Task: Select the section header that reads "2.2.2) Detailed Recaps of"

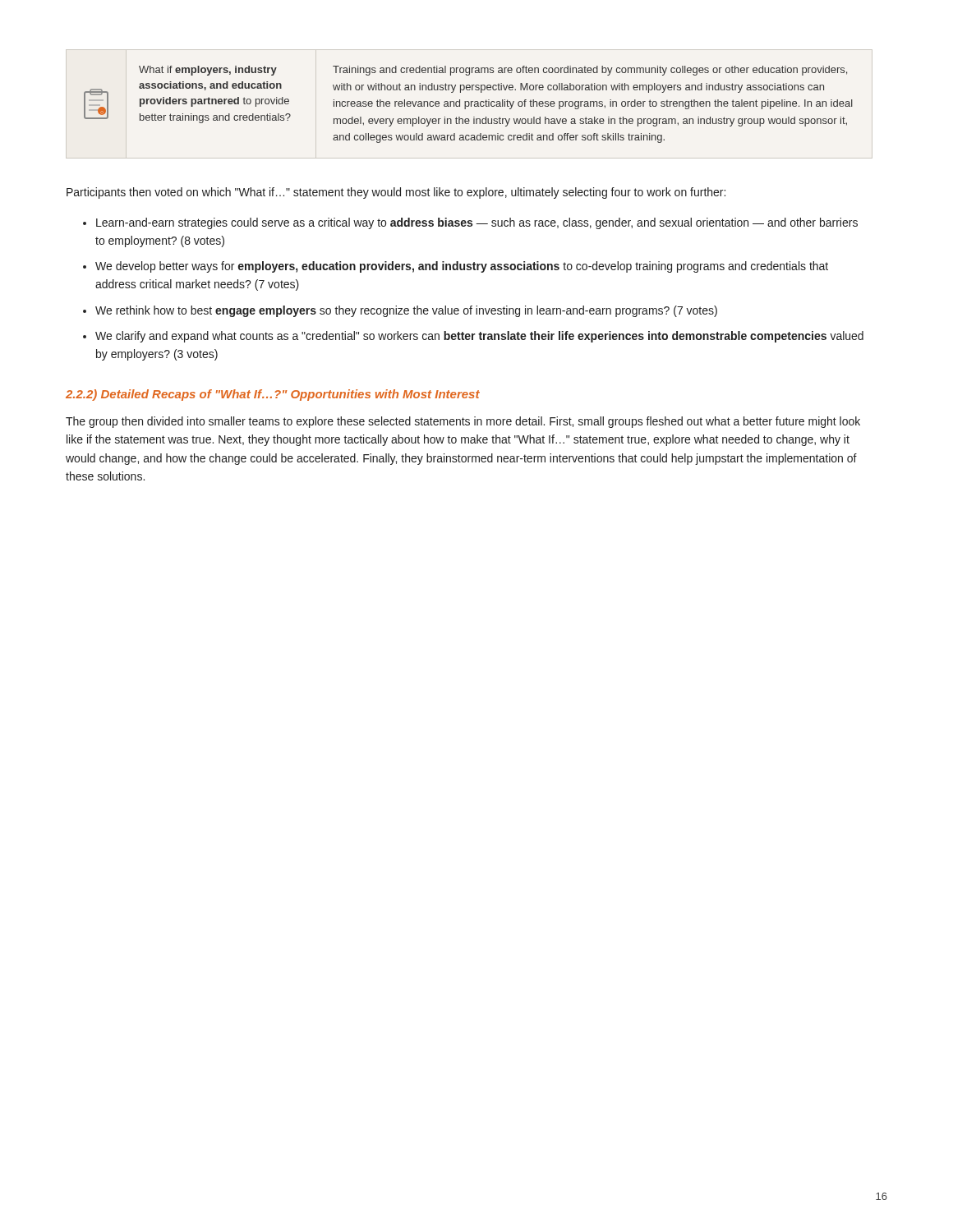Action: (x=273, y=394)
